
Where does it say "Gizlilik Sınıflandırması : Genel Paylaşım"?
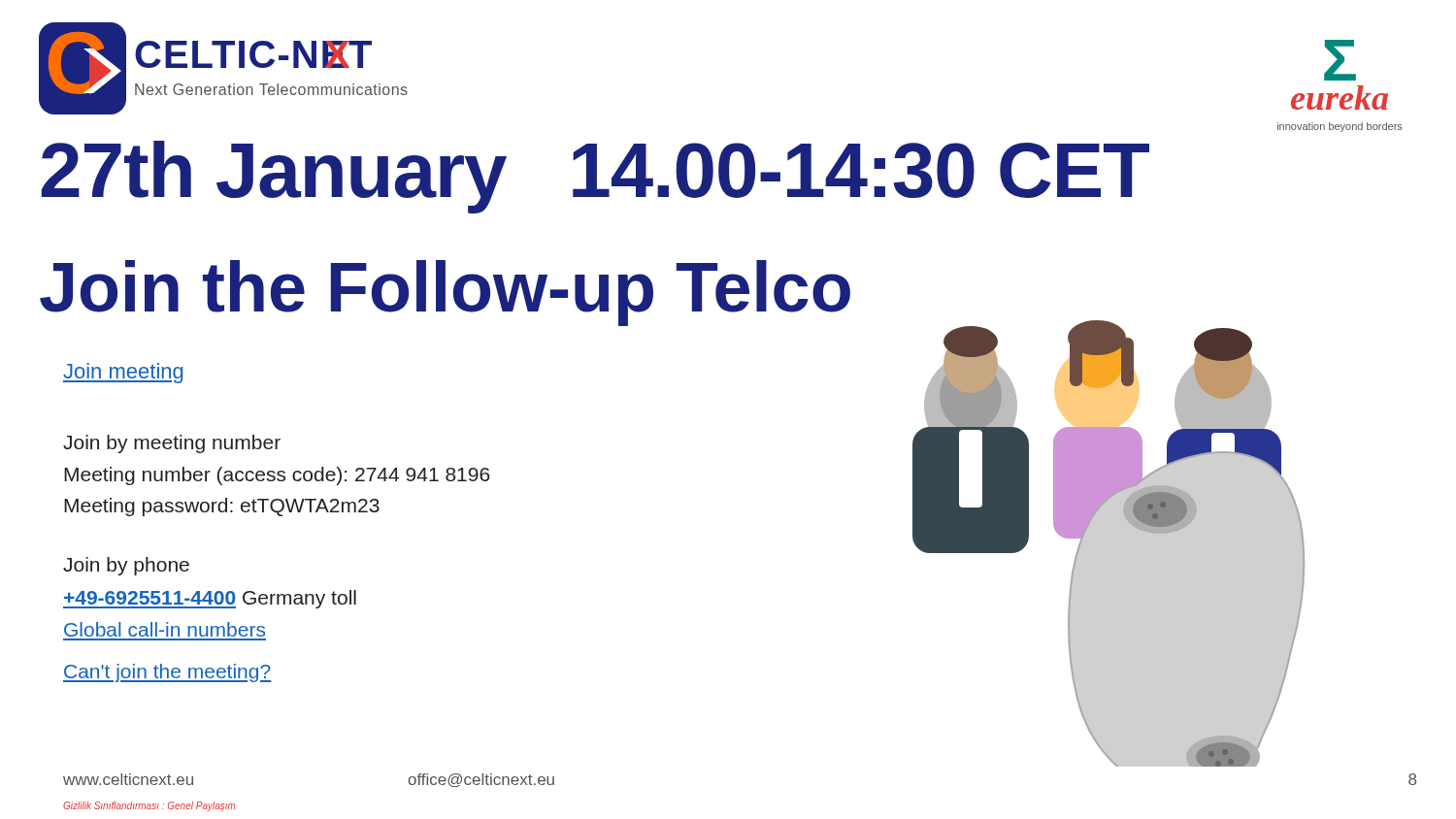click(149, 806)
